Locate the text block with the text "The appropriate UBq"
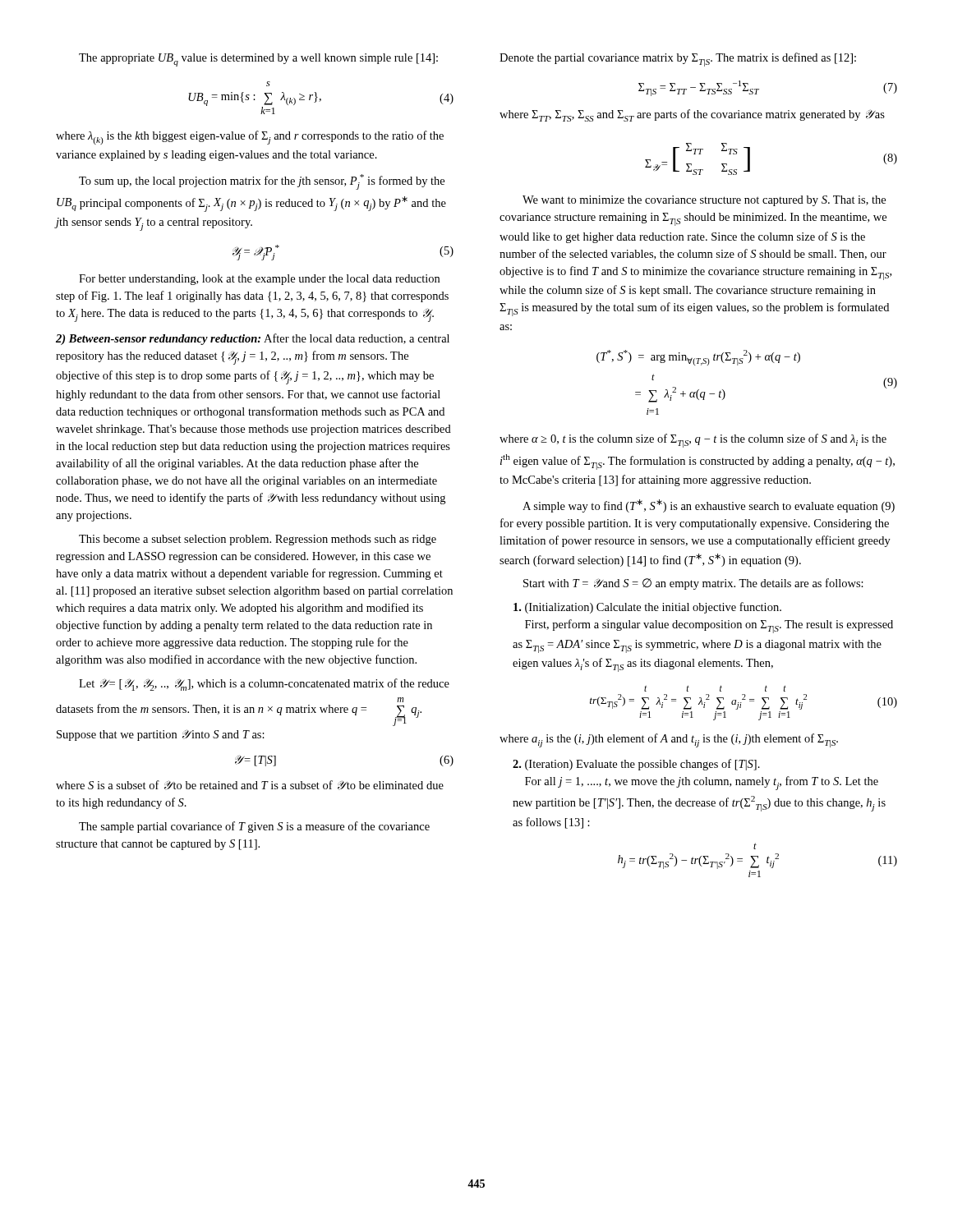This screenshot has width=953, height=1232. pos(255,59)
